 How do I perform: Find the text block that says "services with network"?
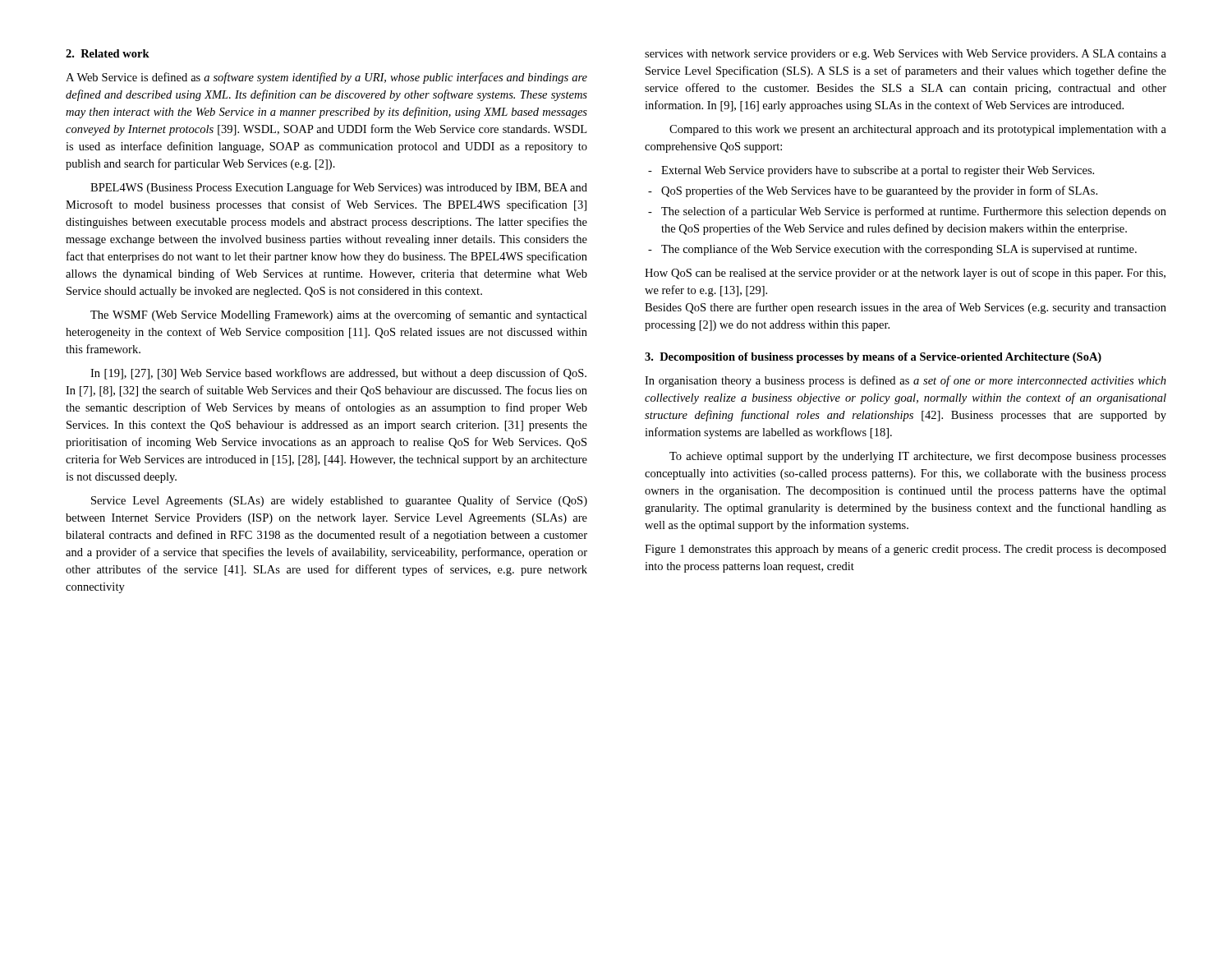pos(906,80)
